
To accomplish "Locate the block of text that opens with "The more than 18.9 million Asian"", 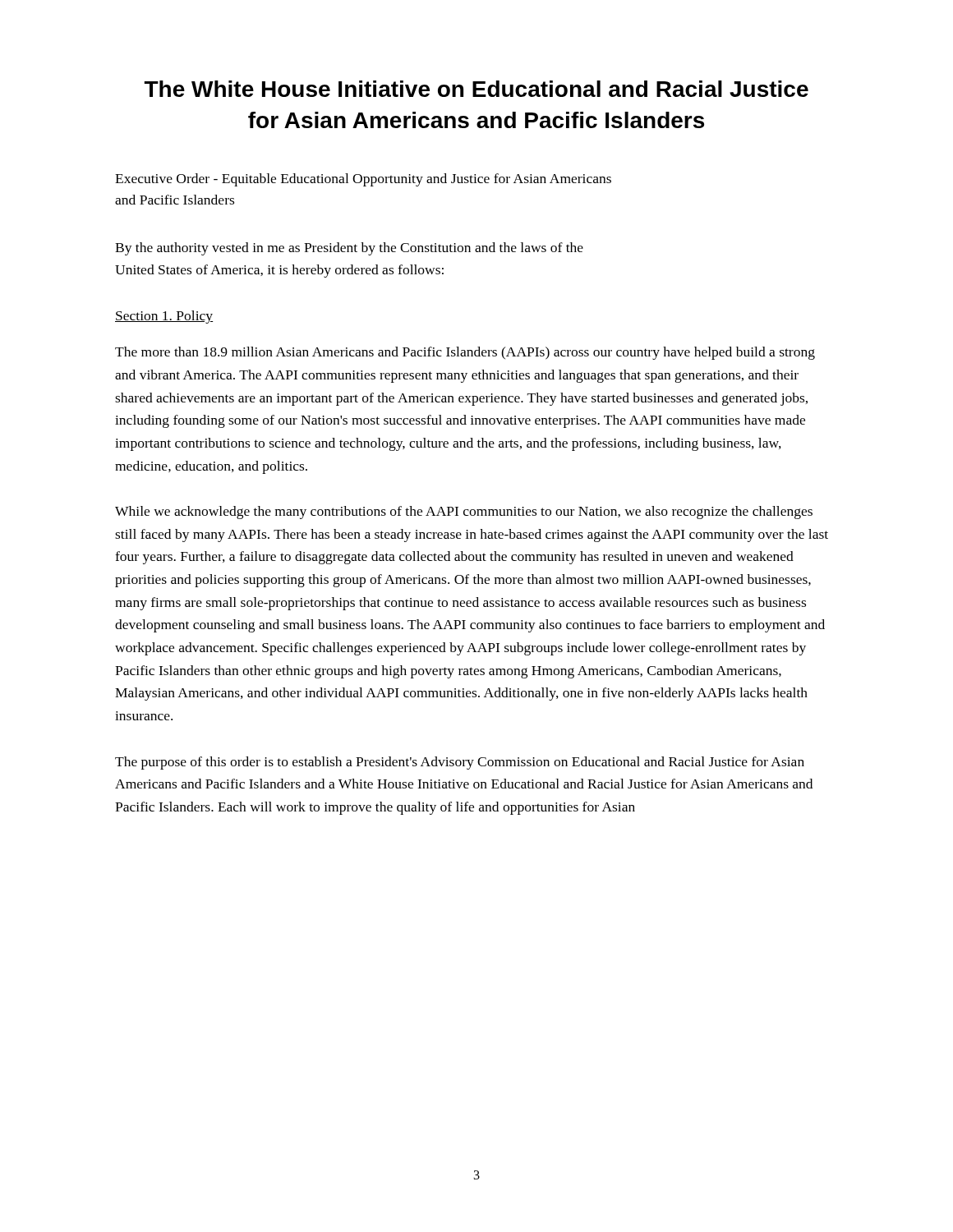I will (476, 409).
